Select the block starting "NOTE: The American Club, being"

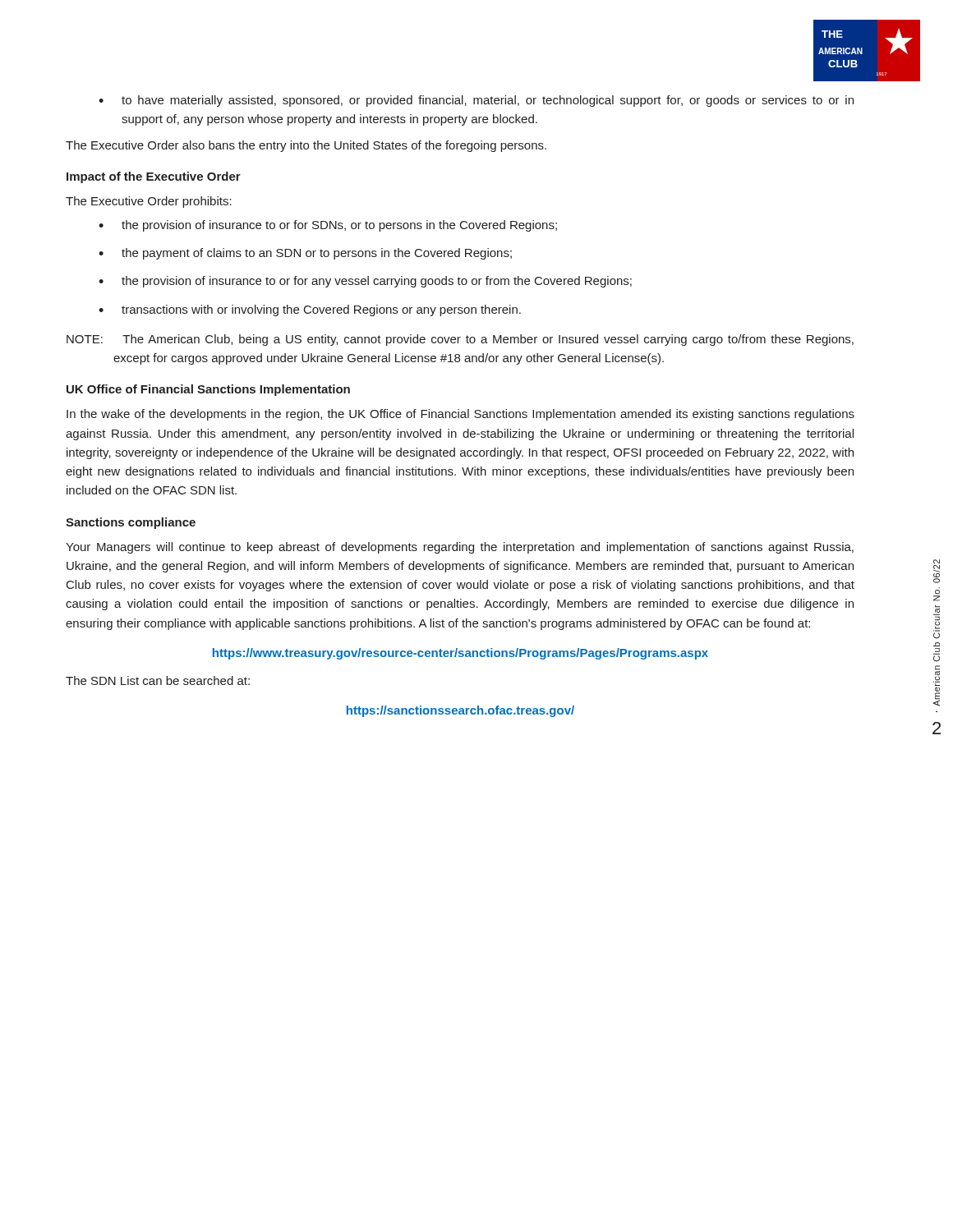point(460,348)
